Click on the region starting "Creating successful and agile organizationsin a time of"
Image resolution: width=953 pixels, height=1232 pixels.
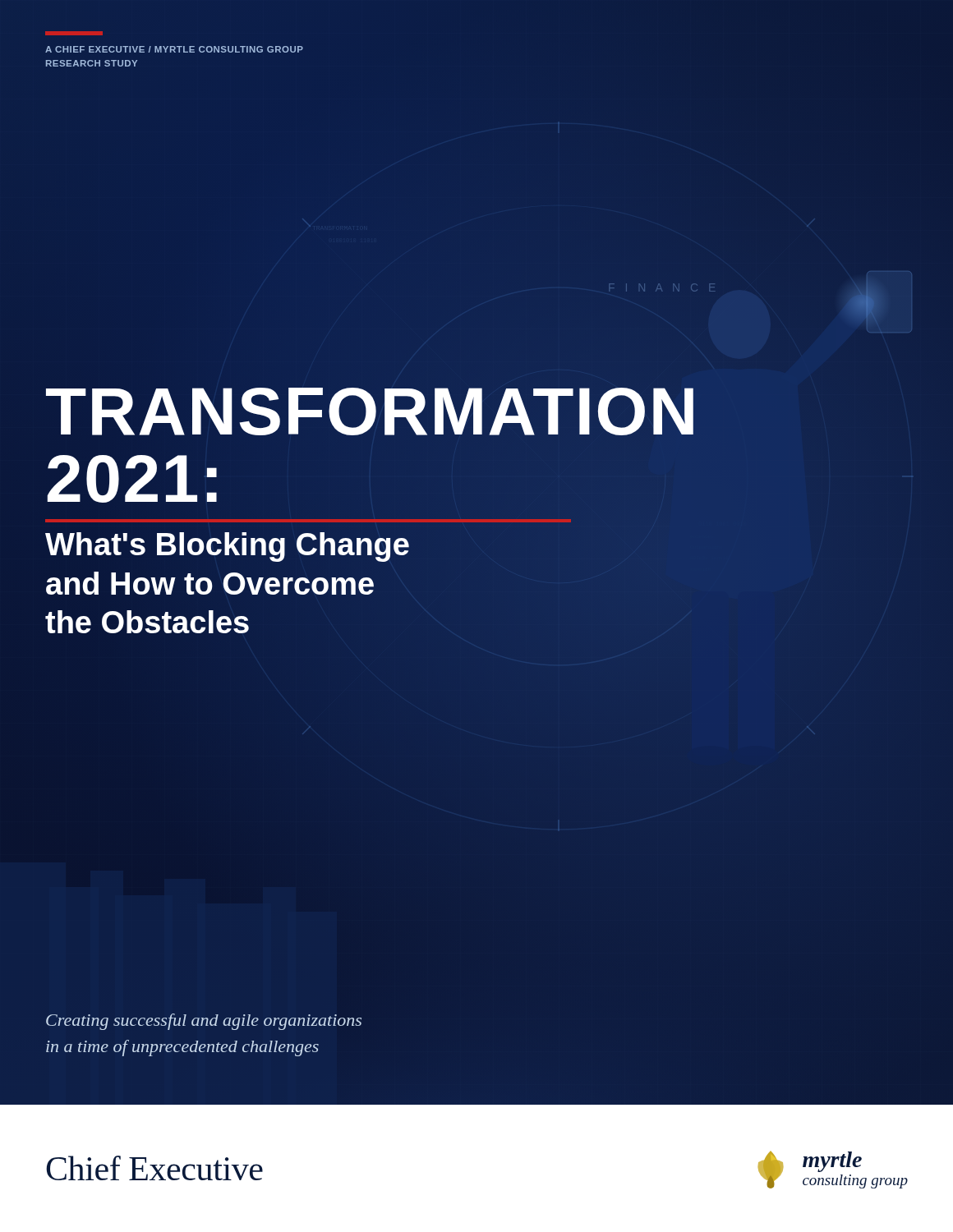(300, 1033)
